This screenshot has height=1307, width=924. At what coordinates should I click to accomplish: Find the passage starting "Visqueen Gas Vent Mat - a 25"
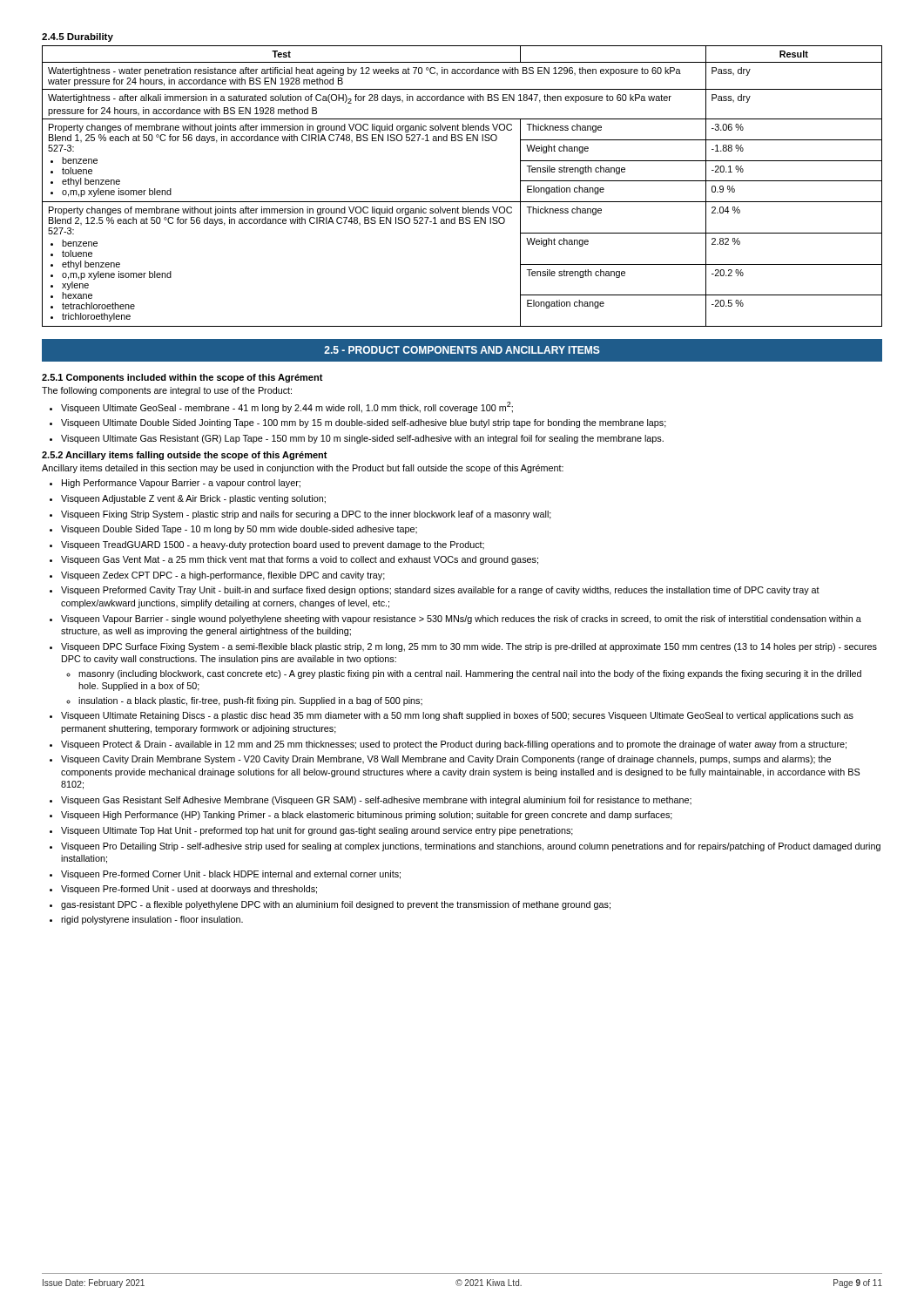[x=300, y=560]
